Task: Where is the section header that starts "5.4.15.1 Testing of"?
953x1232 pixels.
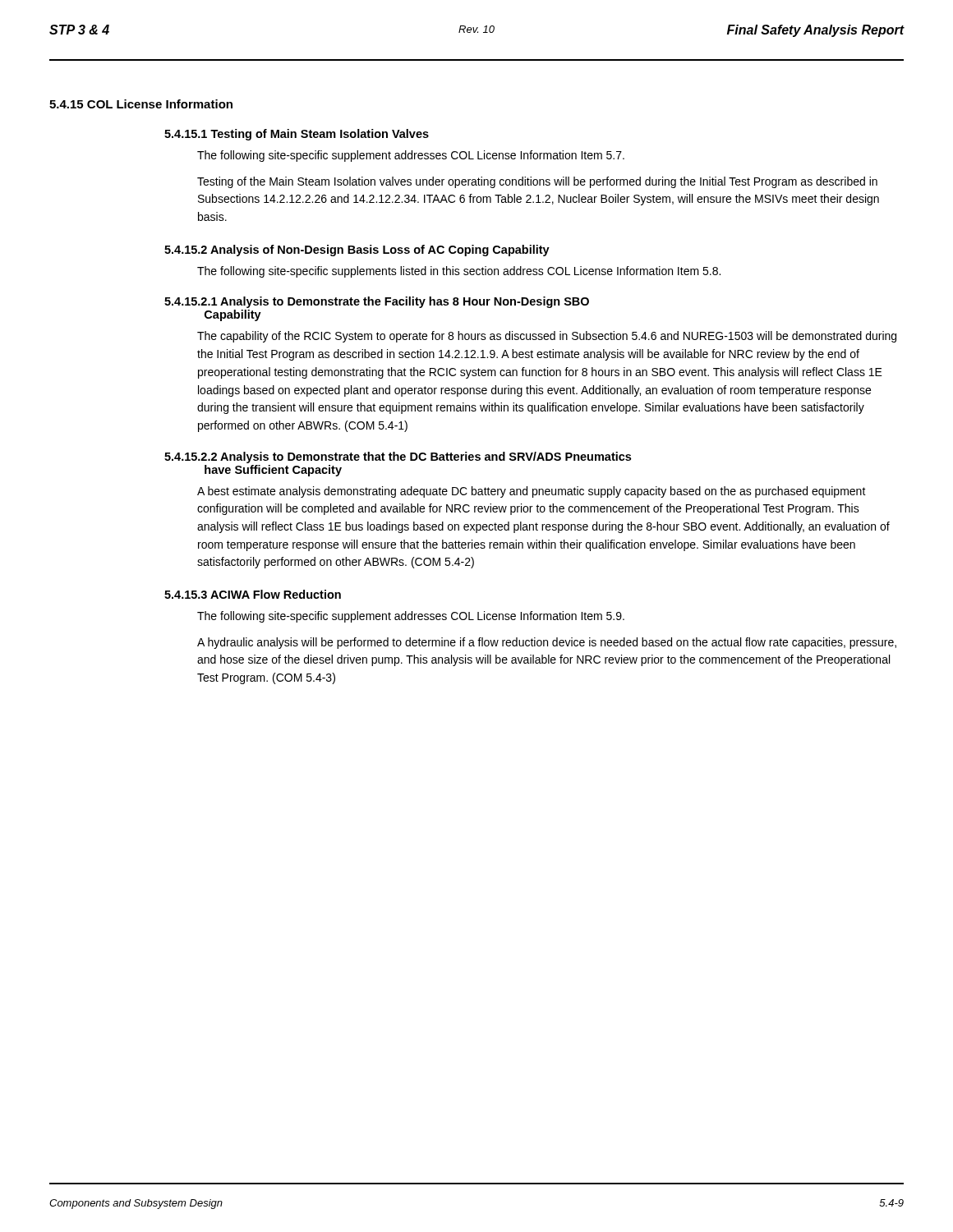Action: pyautogui.click(x=297, y=134)
